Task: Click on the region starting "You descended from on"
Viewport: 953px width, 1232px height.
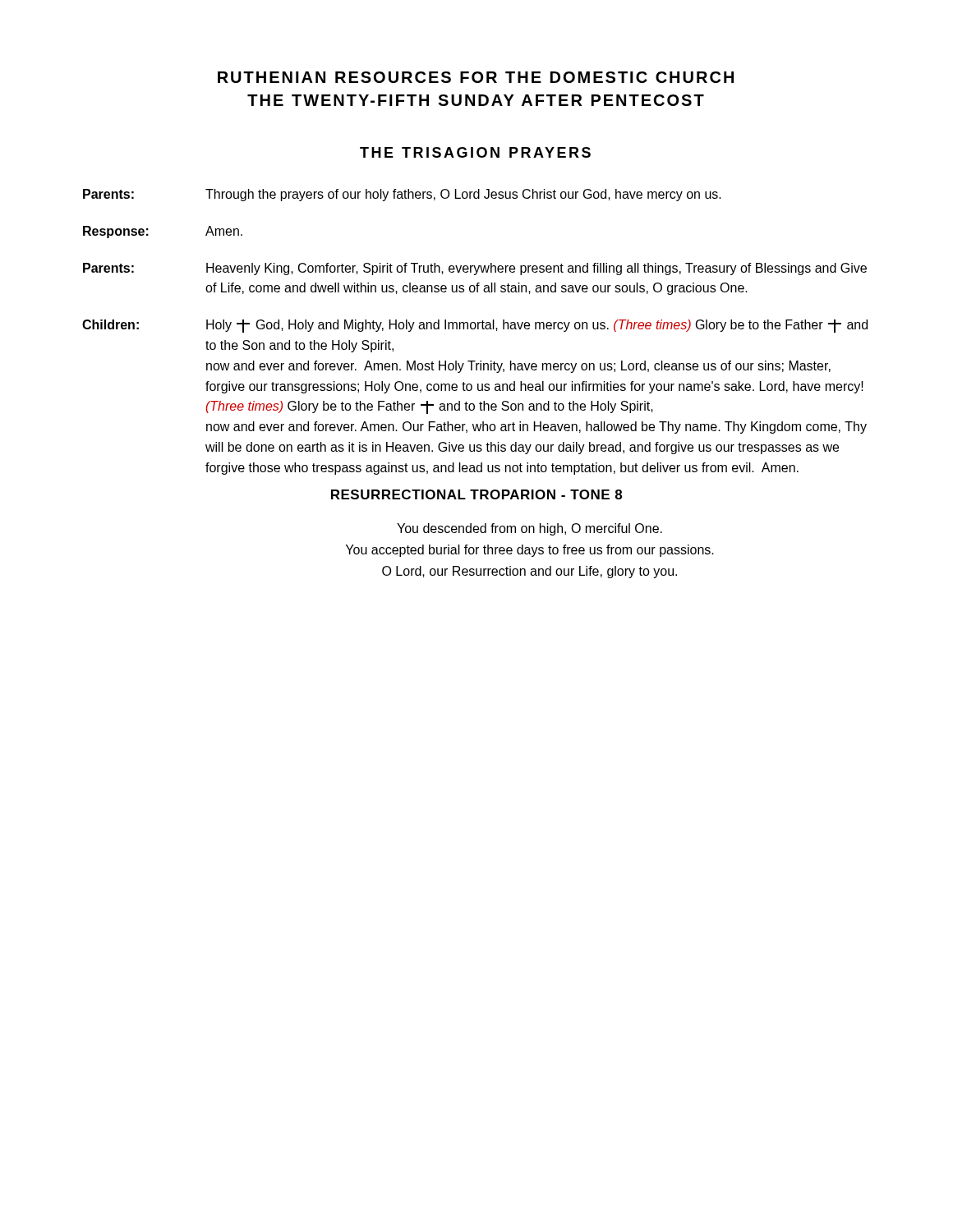Action: (530, 550)
